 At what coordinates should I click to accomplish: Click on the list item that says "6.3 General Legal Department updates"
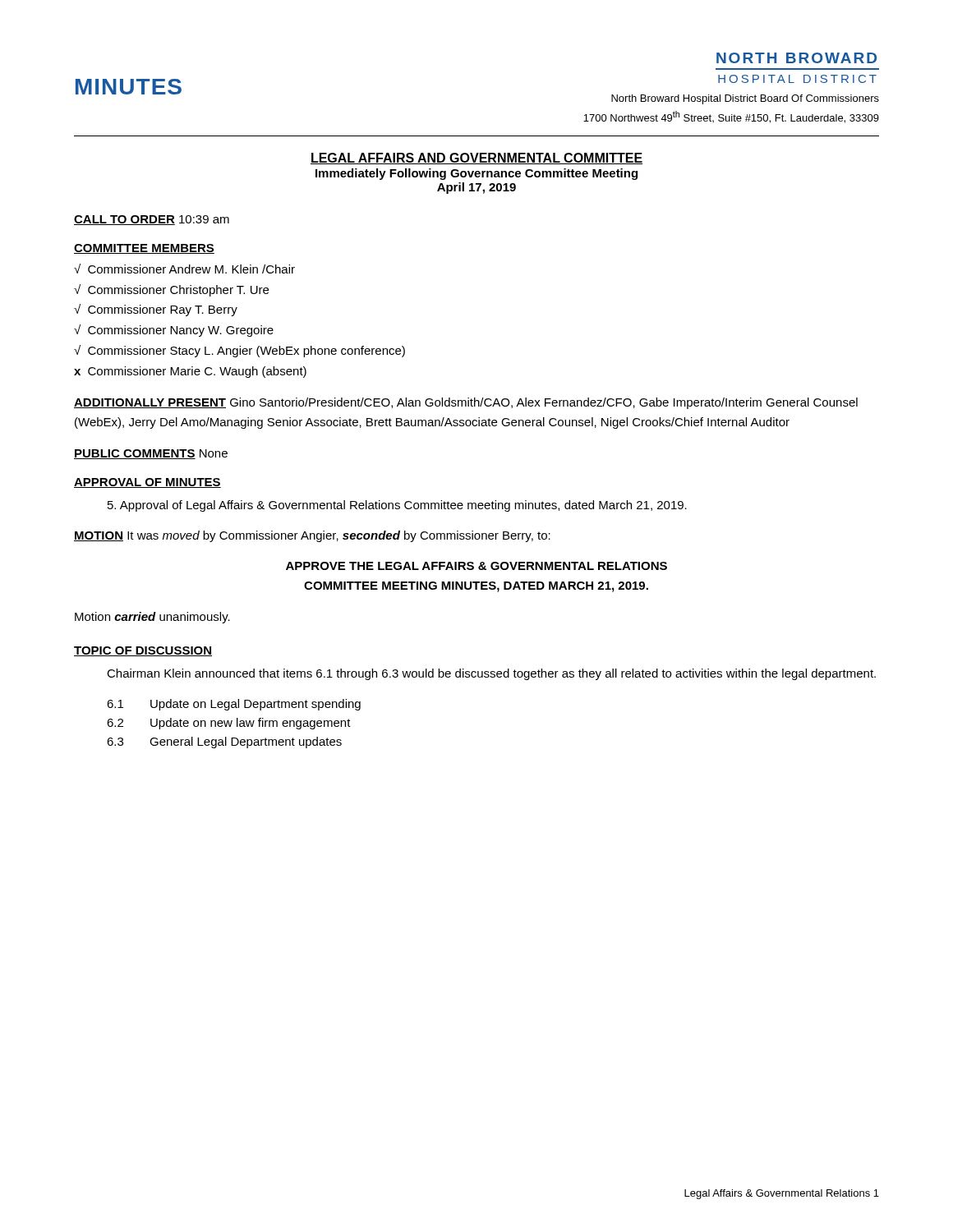pyautogui.click(x=224, y=742)
